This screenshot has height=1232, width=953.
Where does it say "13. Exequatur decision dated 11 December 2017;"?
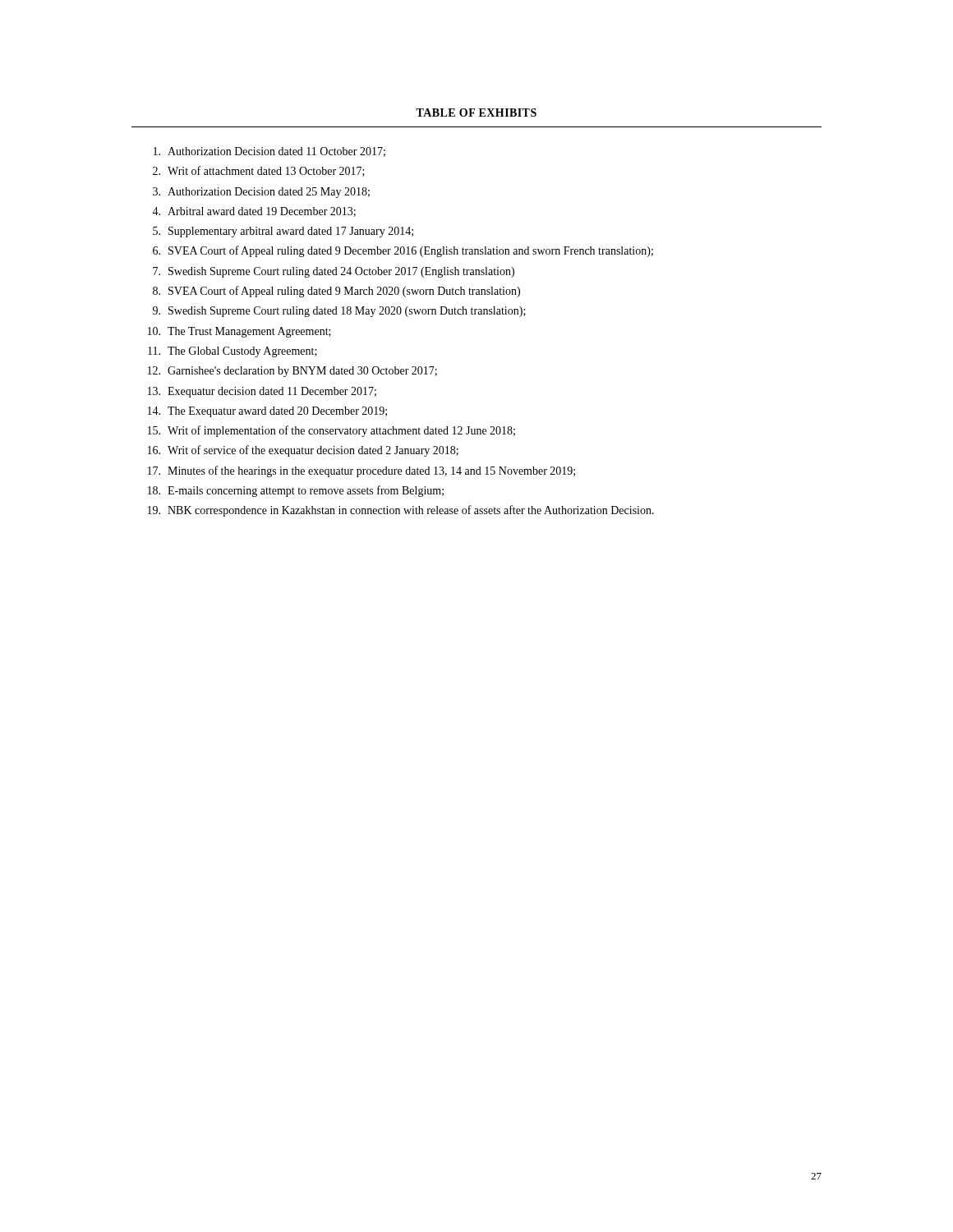(x=262, y=392)
